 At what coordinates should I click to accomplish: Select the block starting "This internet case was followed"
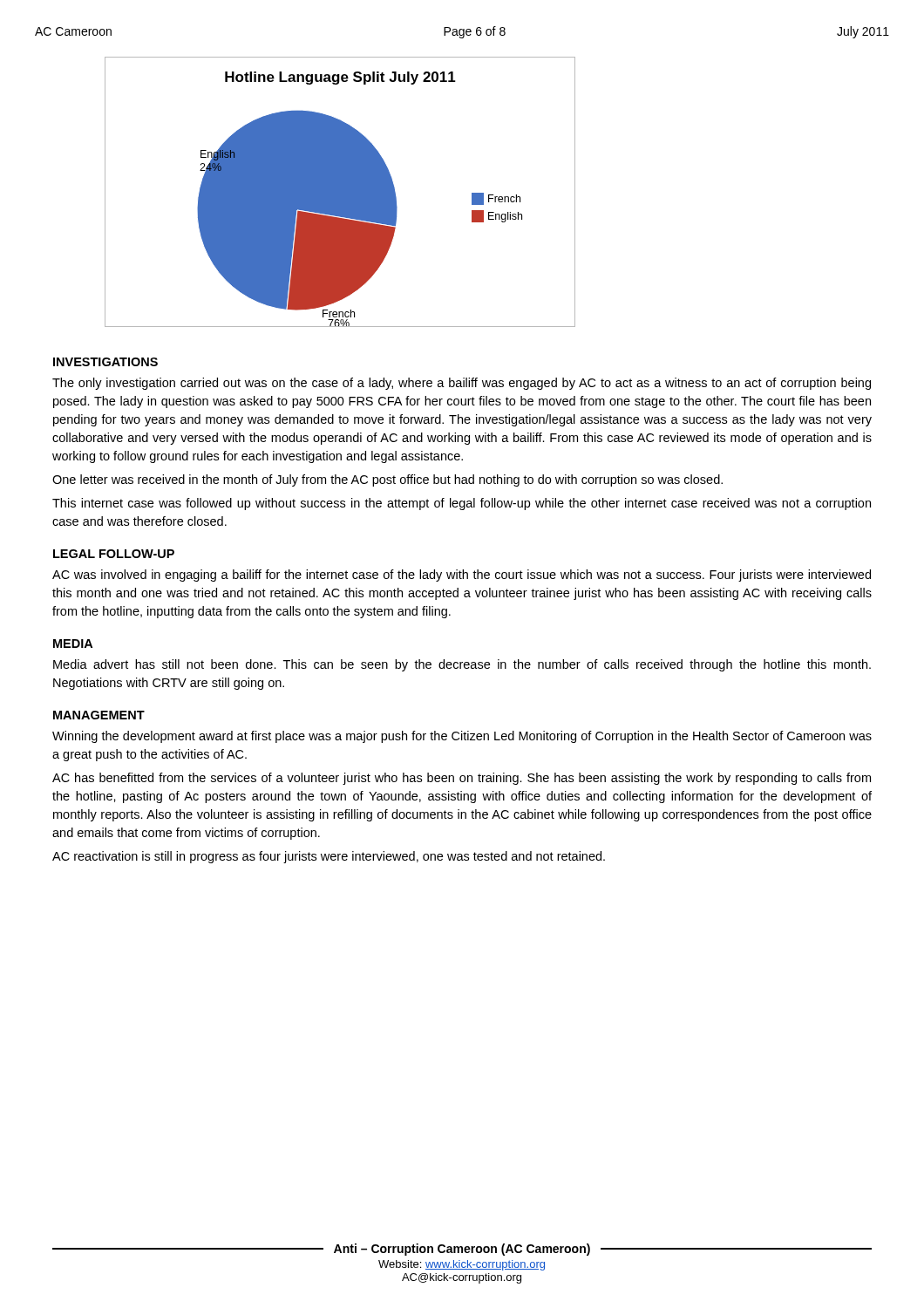[x=462, y=512]
